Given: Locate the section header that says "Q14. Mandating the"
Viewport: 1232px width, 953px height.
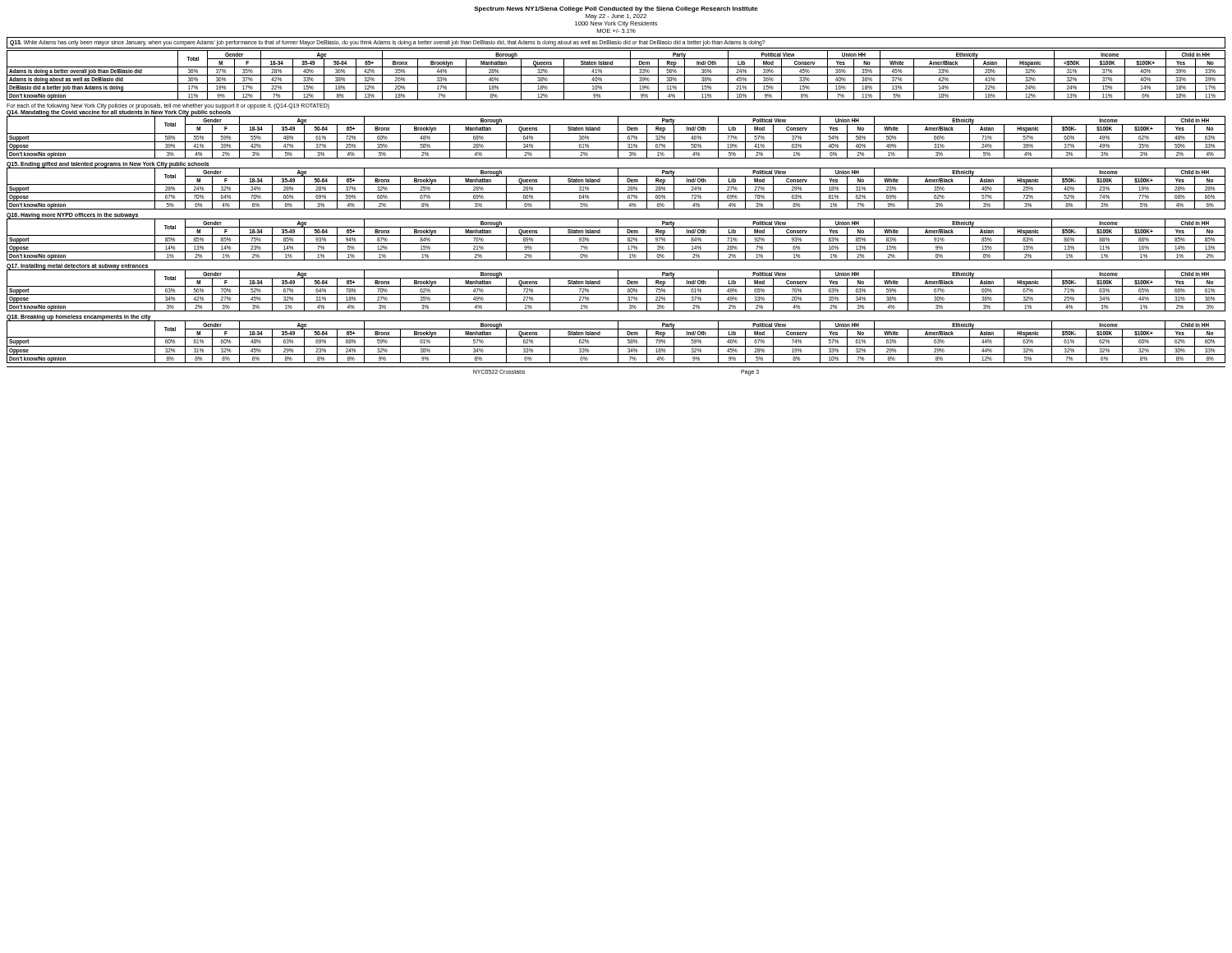Looking at the screenshot, I should point(119,113).
